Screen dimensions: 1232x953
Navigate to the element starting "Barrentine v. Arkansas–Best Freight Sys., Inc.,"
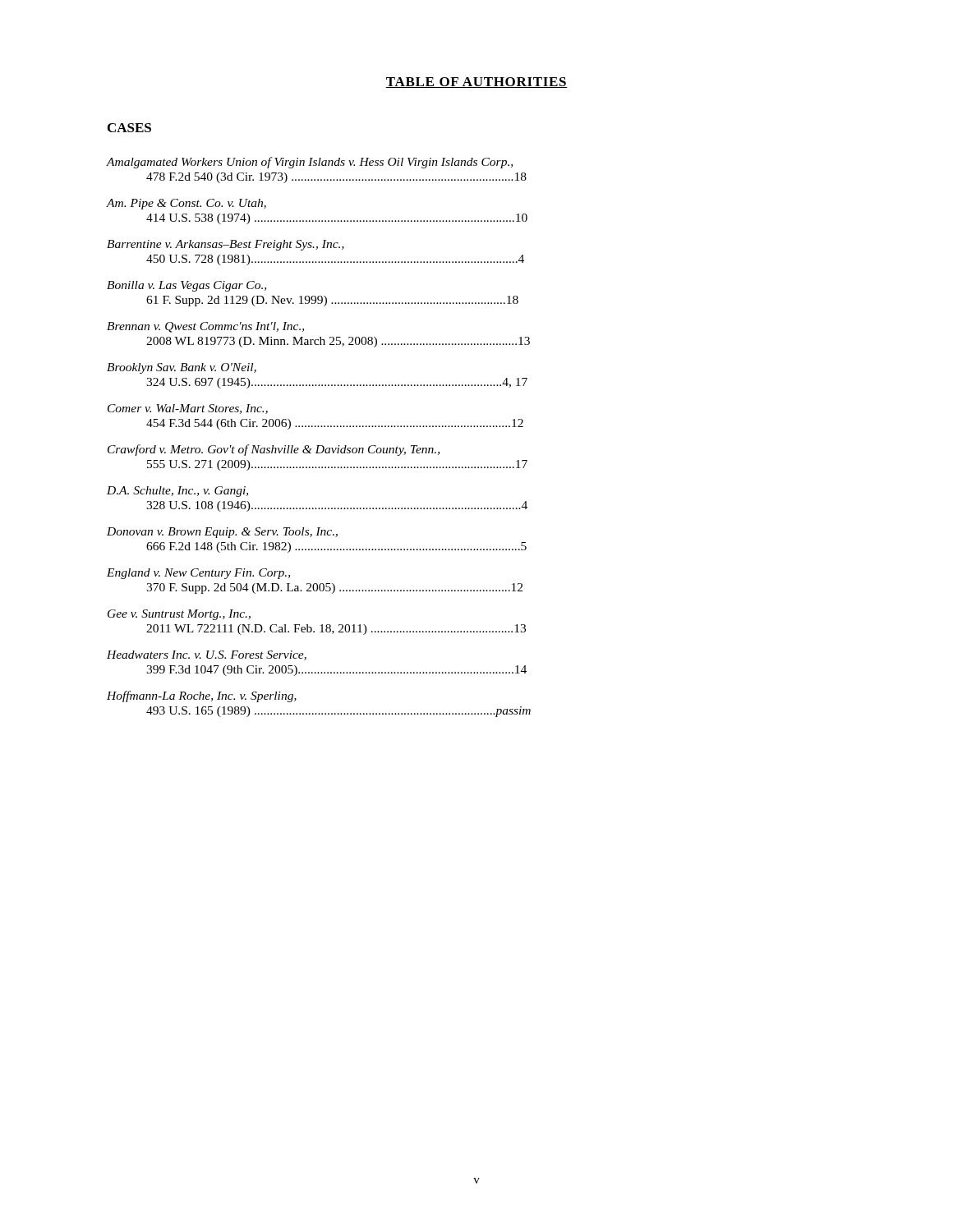(x=476, y=251)
